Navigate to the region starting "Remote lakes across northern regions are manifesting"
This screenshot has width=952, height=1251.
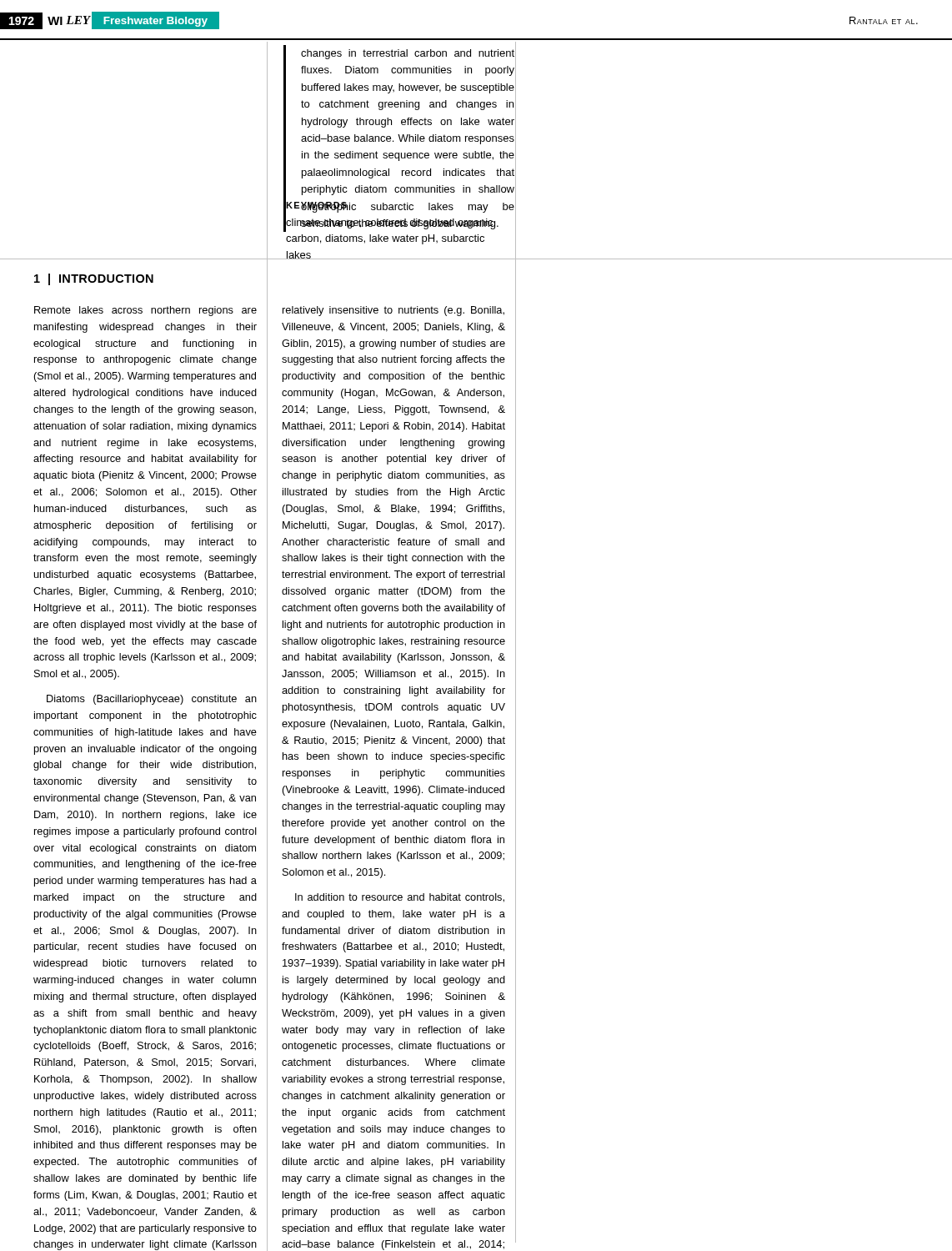(x=145, y=776)
